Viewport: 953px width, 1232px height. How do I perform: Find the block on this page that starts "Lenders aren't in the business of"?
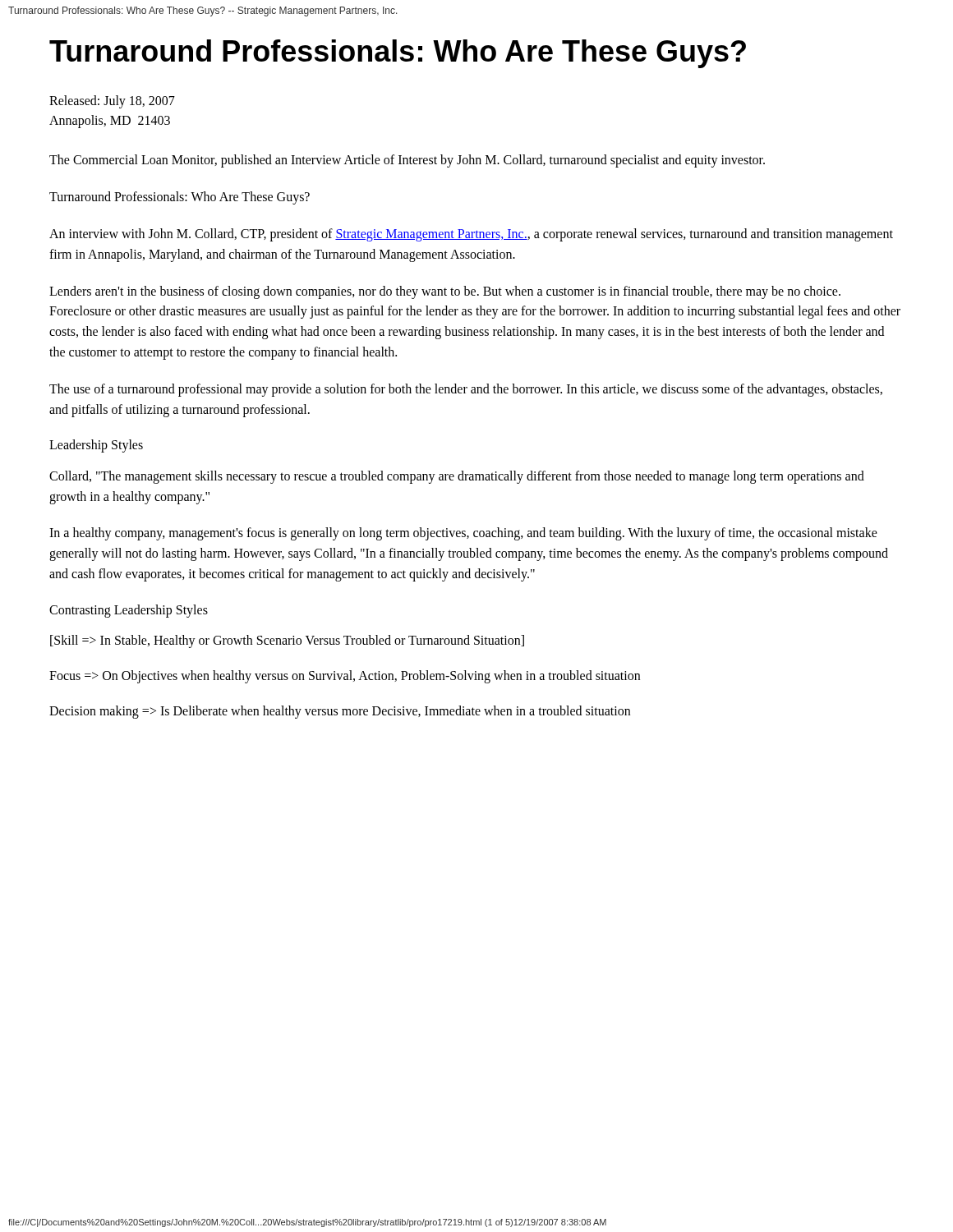tap(475, 321)
